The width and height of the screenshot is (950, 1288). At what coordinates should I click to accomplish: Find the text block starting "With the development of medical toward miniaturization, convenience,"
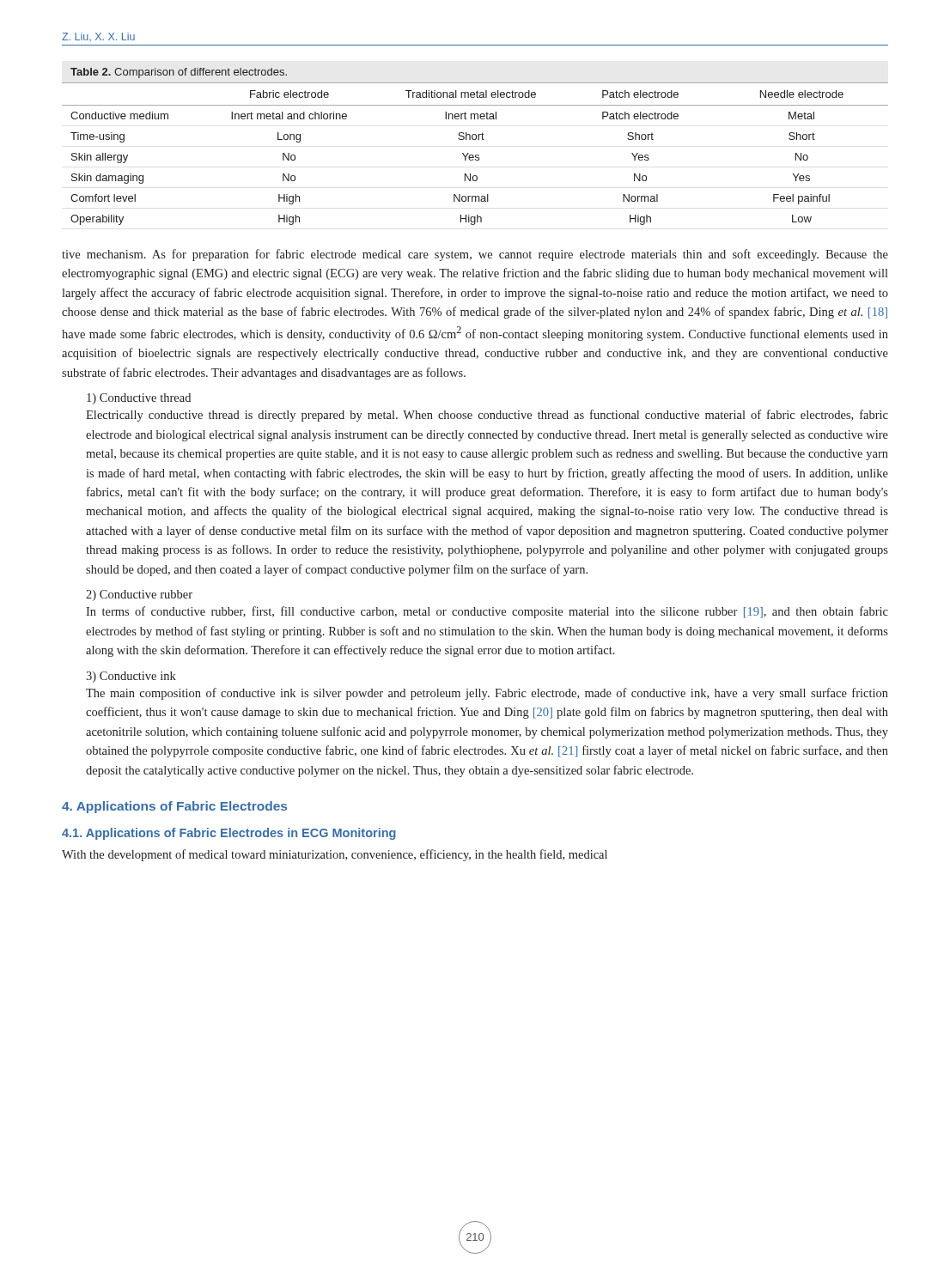click(335, 854)
